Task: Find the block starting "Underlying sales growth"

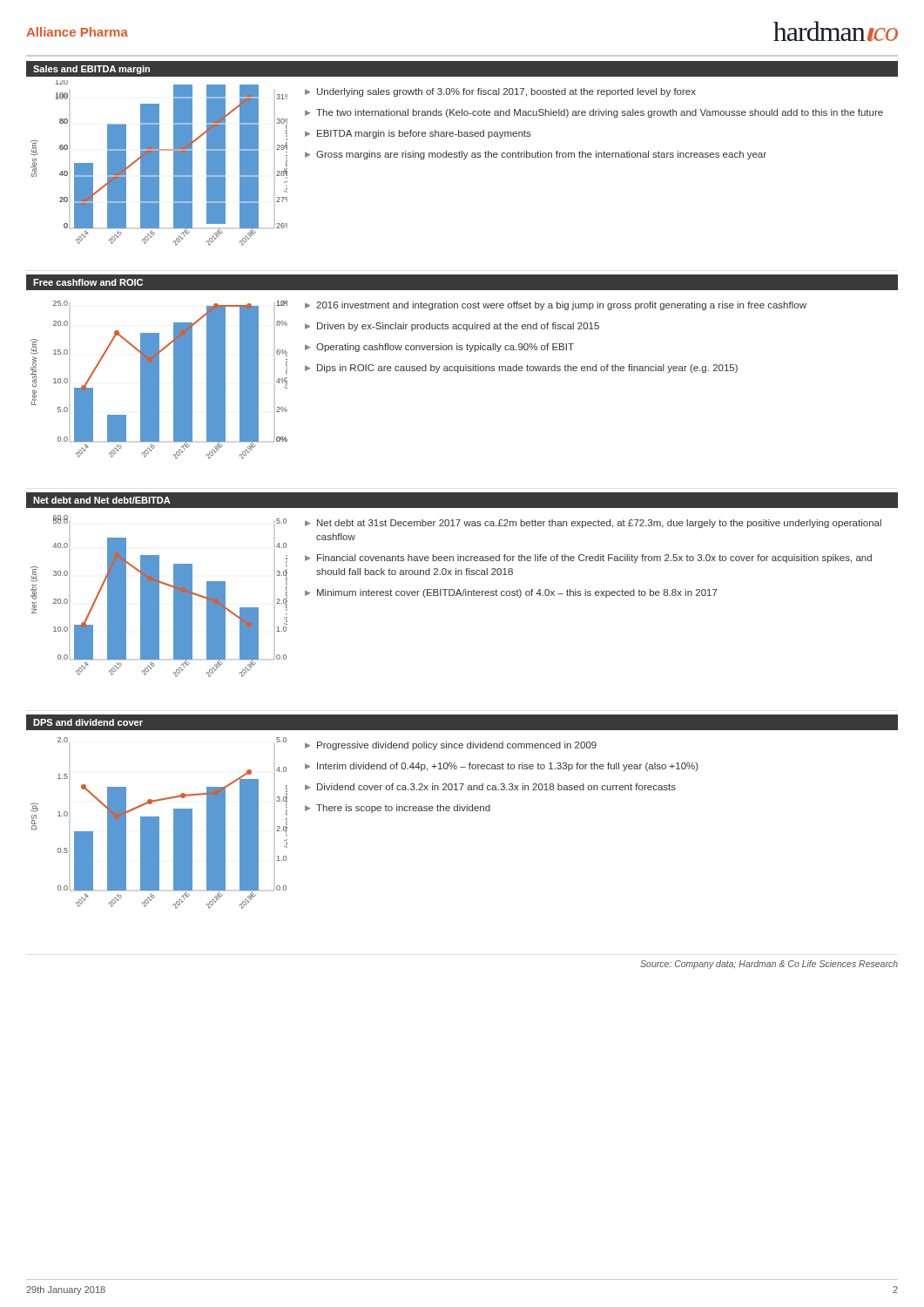Action: coord(506,91)
